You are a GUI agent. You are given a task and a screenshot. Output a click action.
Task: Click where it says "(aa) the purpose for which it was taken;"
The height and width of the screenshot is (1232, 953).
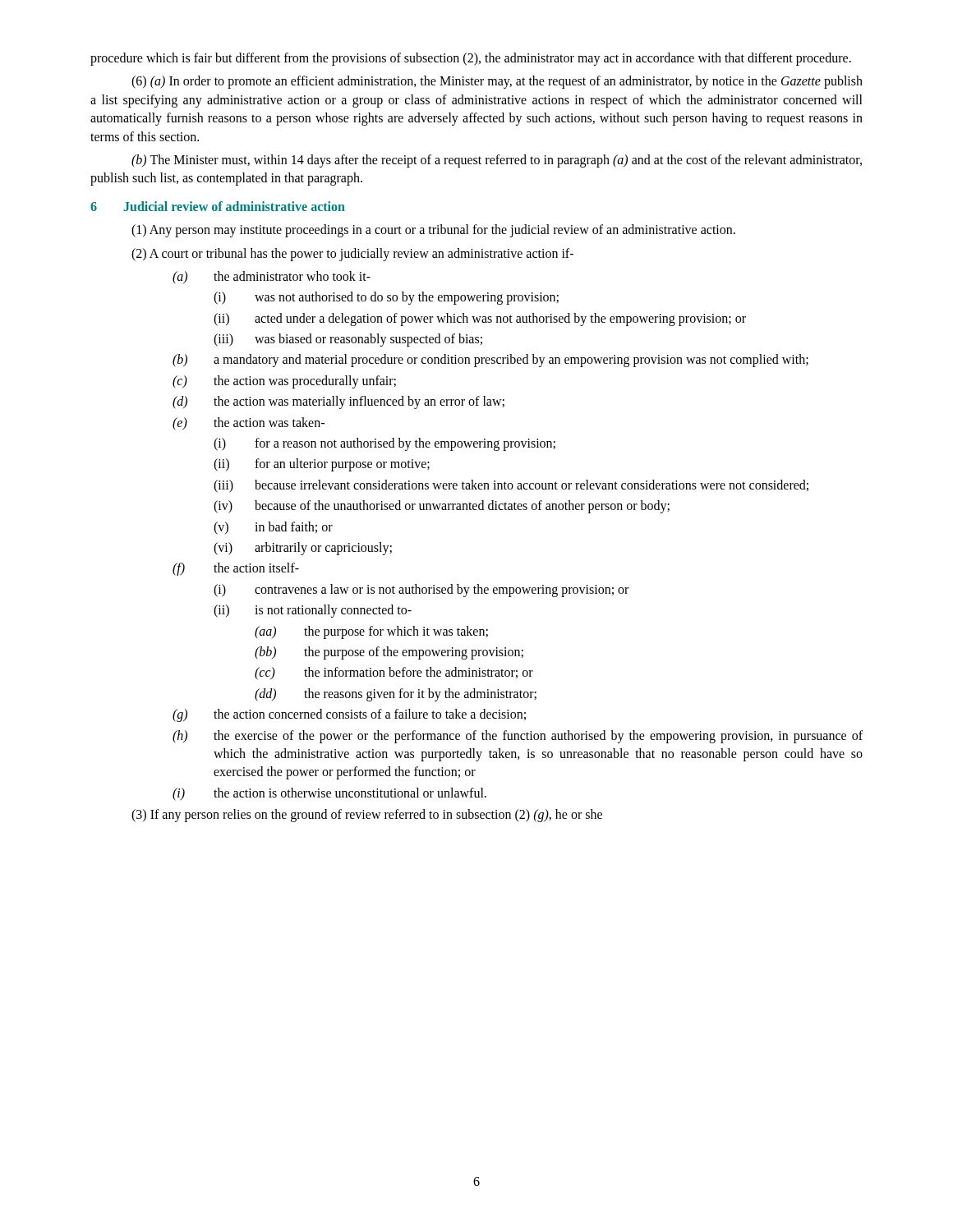(371, 632)
